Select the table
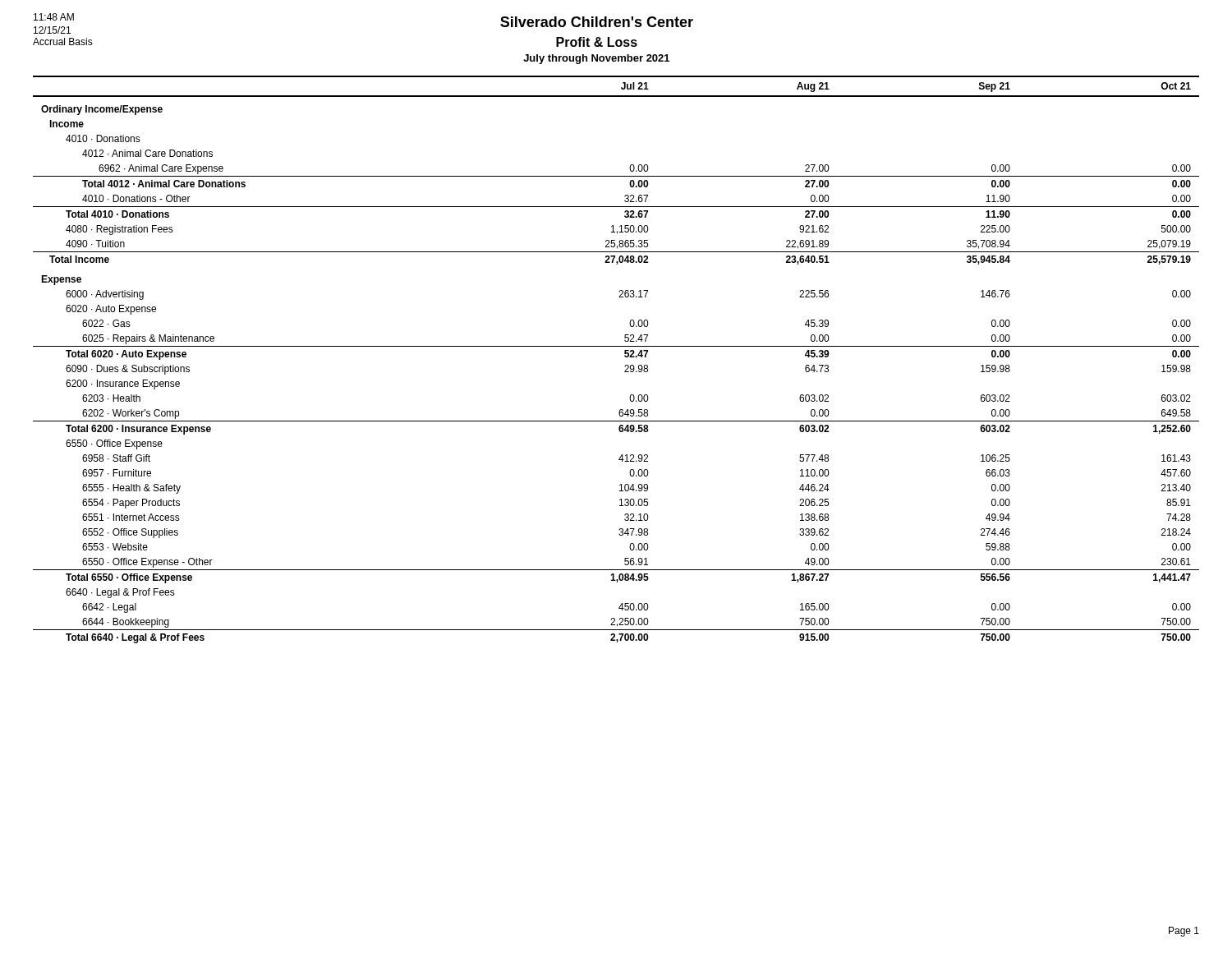This screenshot has width=1232, height=953. (616, 361)
